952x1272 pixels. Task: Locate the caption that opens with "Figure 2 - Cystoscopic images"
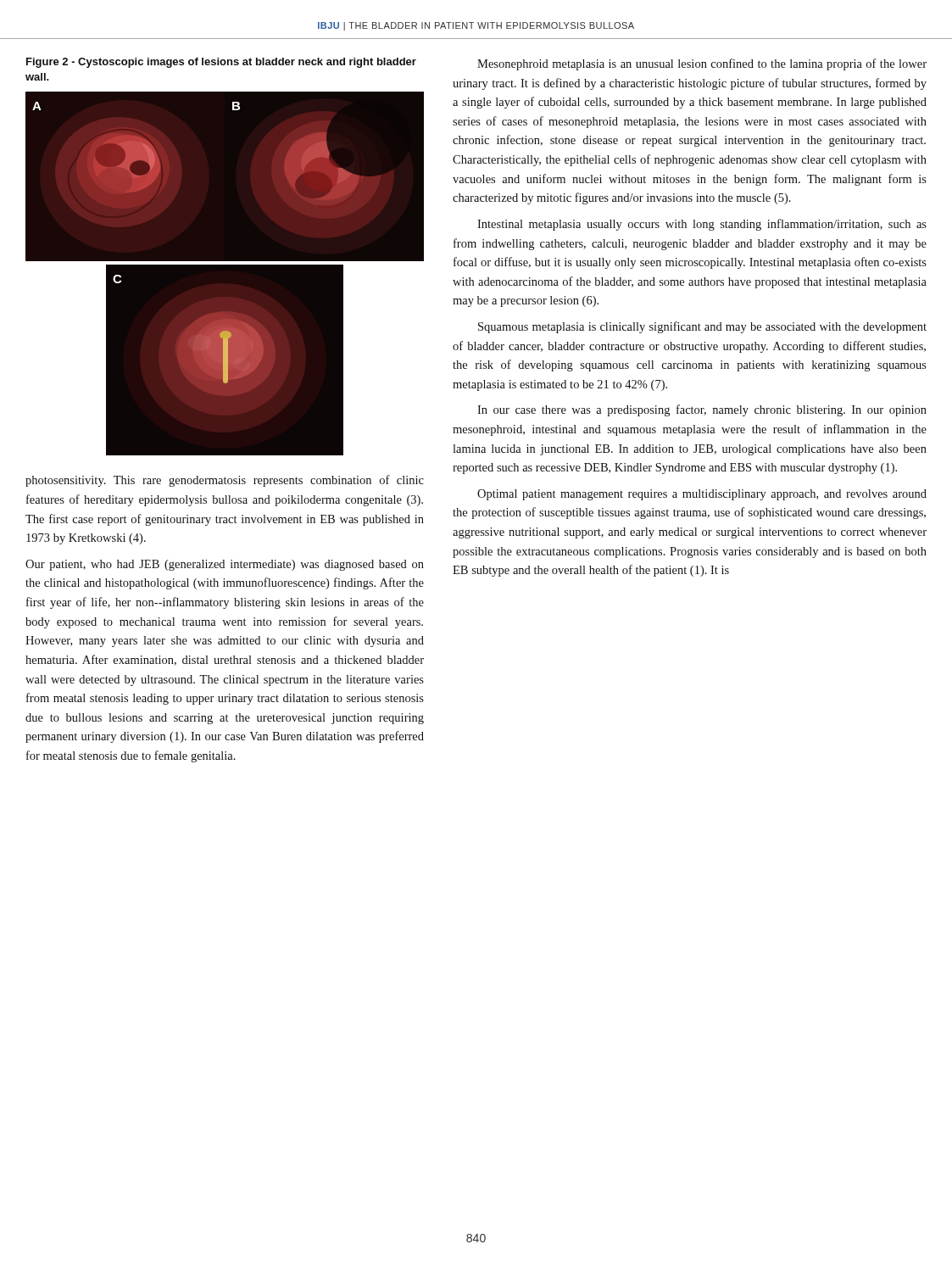(x=221, y=69)
